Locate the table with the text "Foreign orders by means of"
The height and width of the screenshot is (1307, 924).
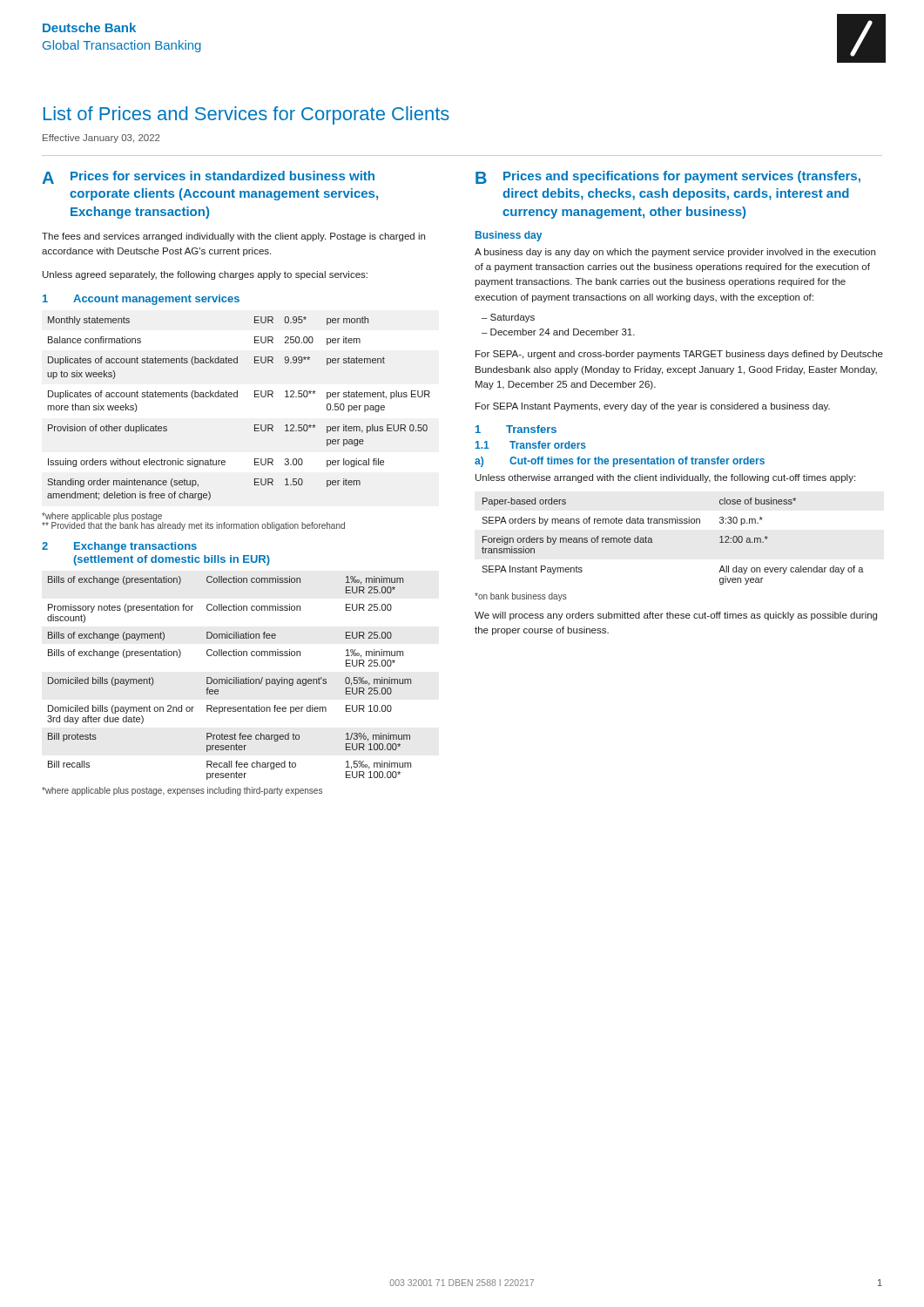coord(679,540)
